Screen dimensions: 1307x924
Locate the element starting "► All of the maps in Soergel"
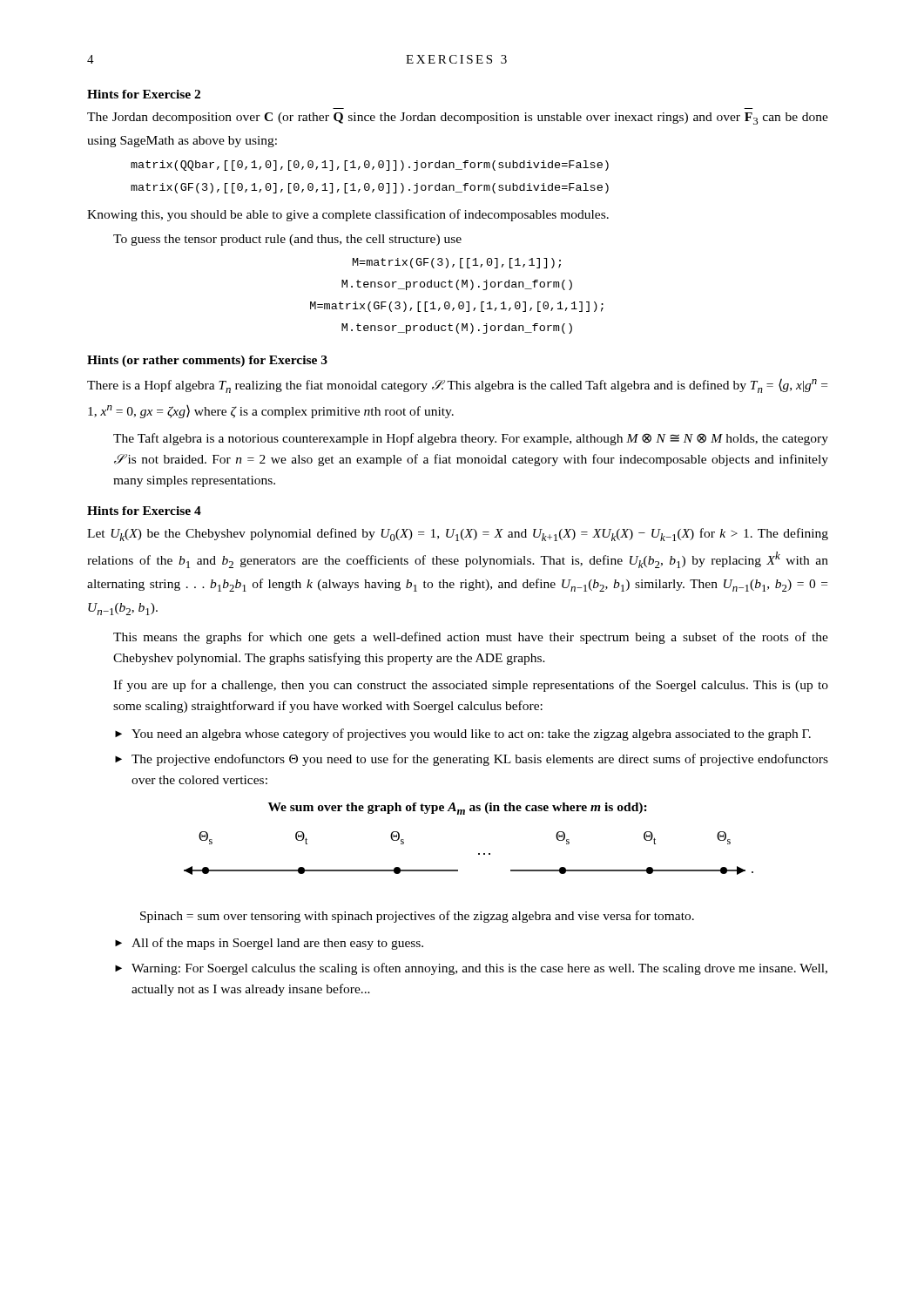click(x=269, y=943)
